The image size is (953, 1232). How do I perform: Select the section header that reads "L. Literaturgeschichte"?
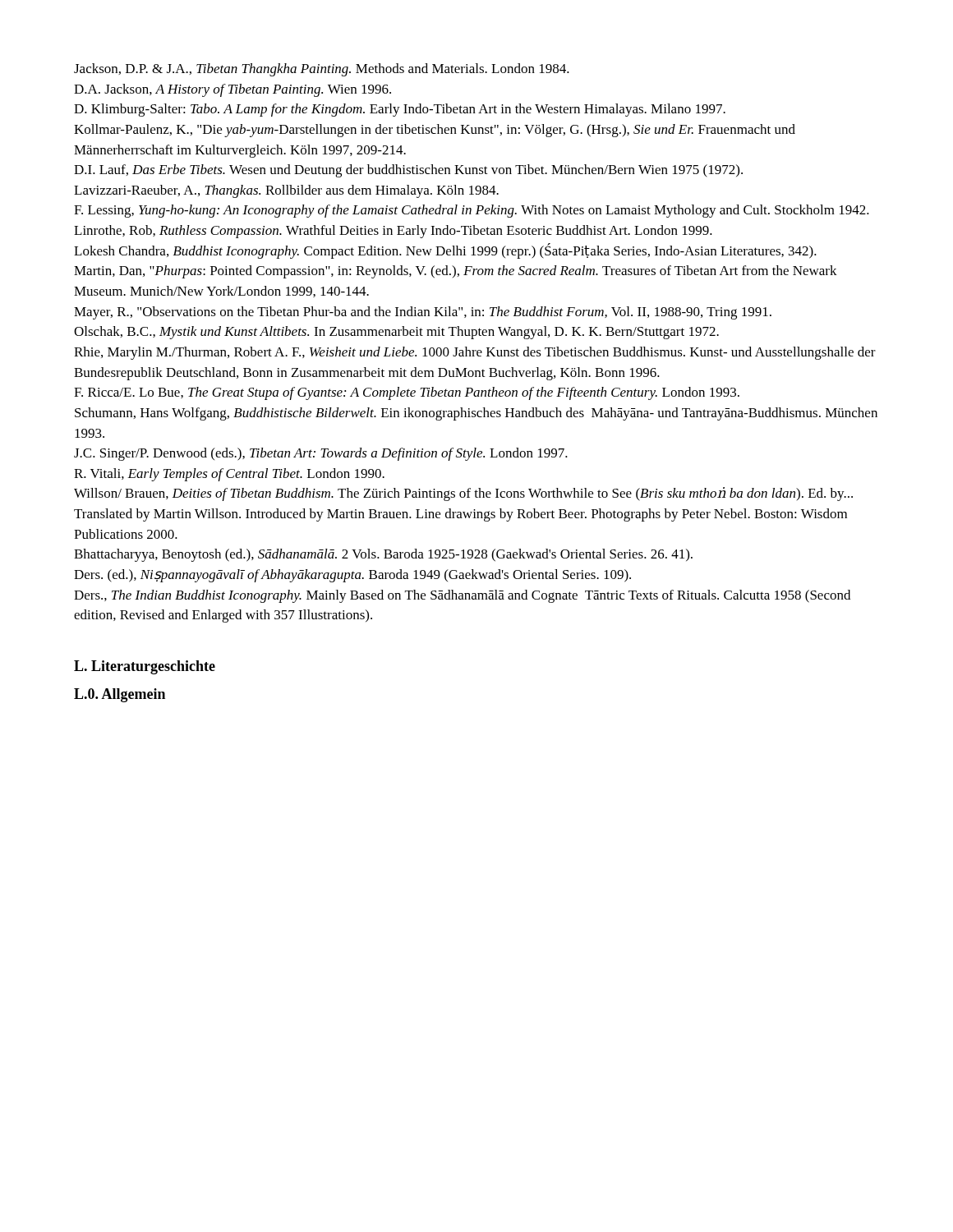(145, 666)
